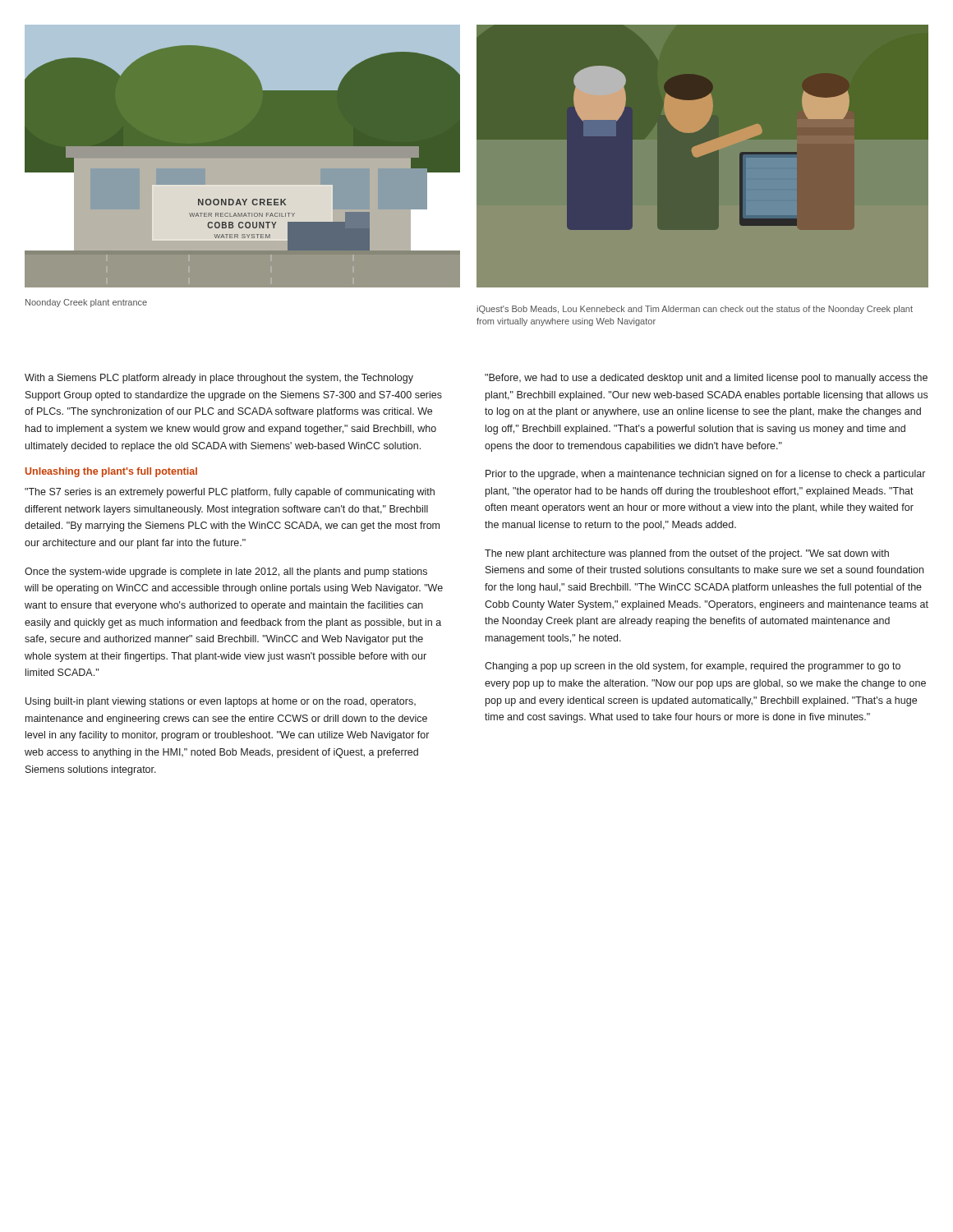The height and width of the screenshot is (1232, 953).
Task: Find the passage starting "With a Siemens PLC platform already in"
Action: pos(234,412)
